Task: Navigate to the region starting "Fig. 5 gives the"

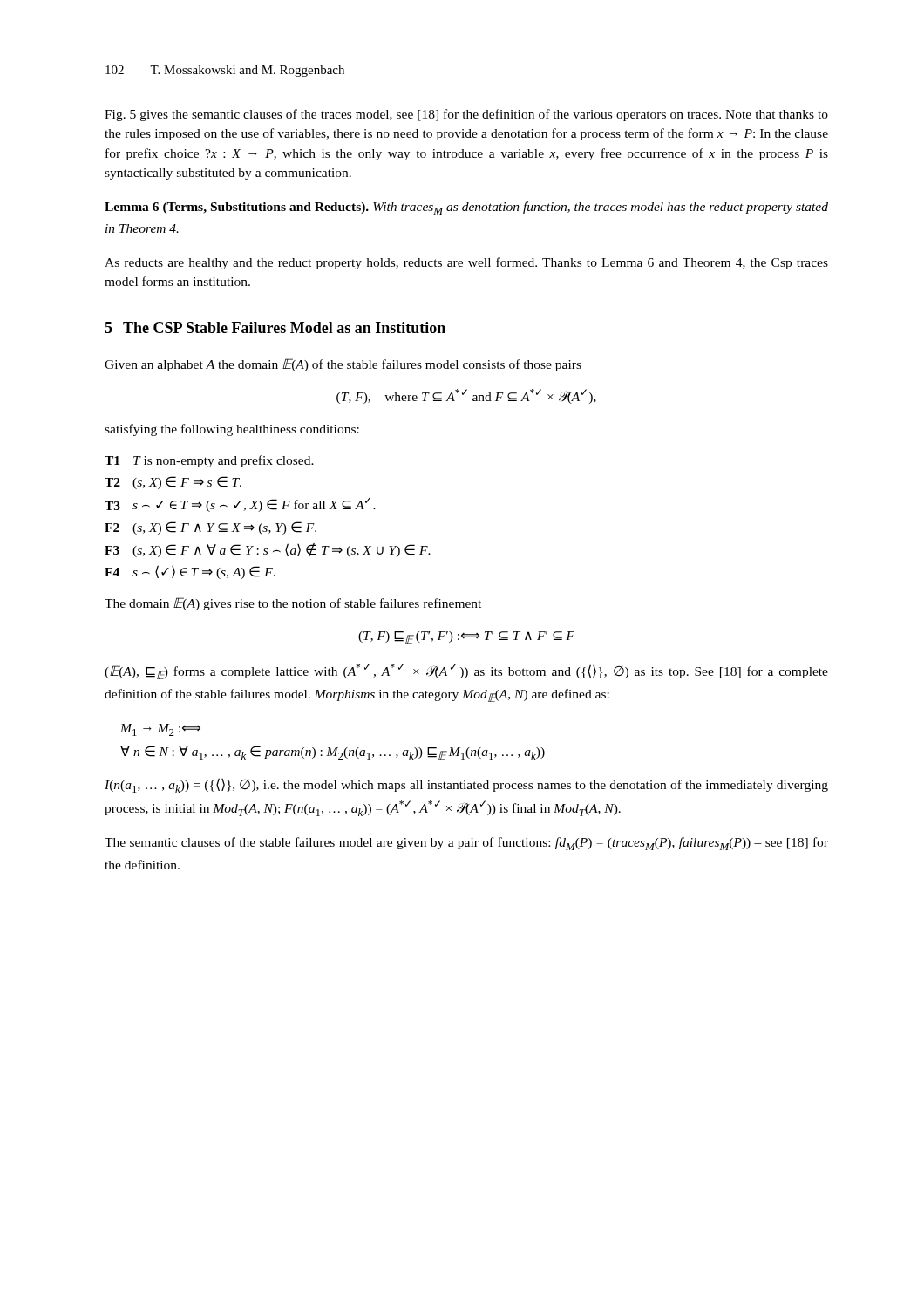Action: [x=466, y=144]
